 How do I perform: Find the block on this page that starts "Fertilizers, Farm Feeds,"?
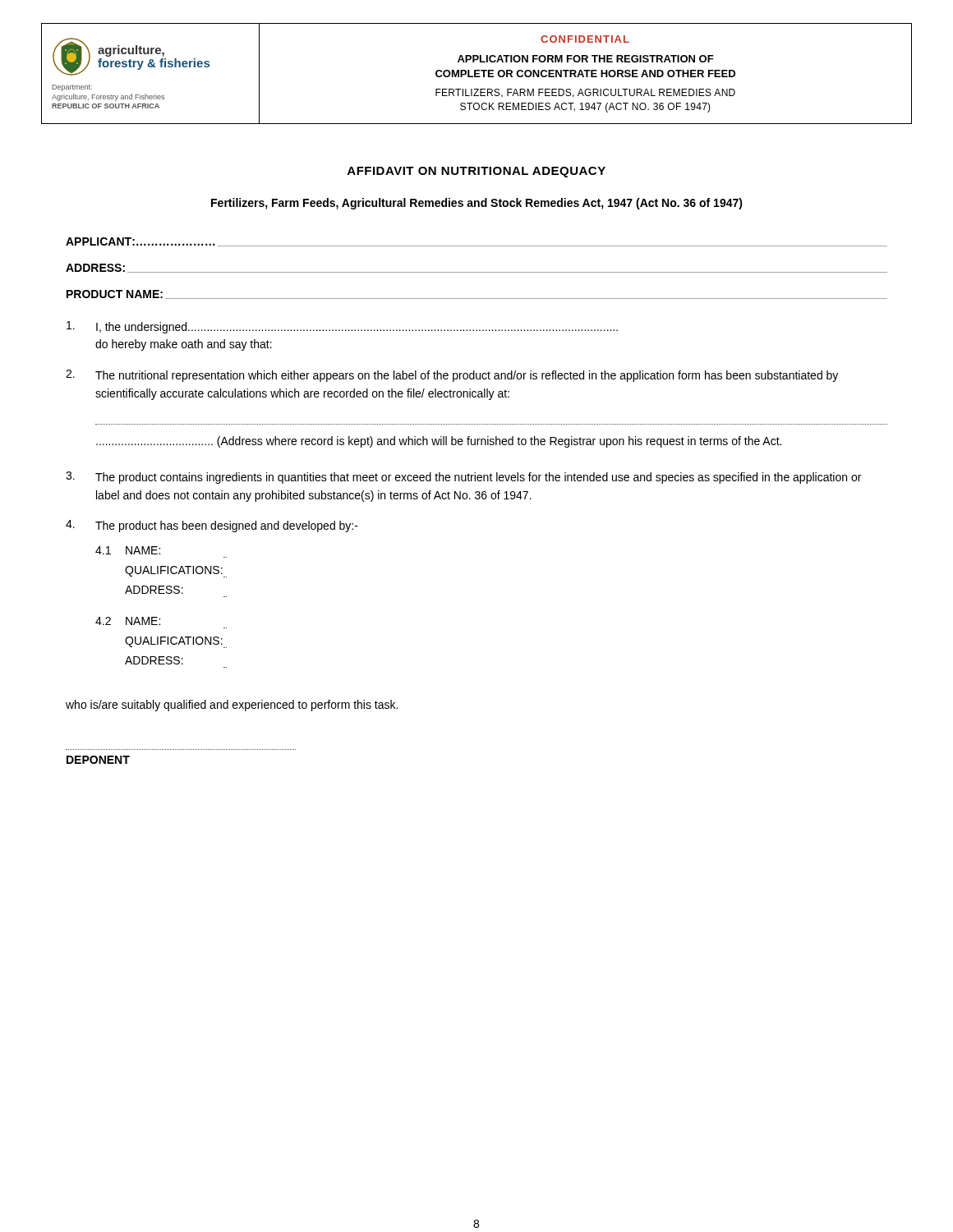[x=476, y=203]
